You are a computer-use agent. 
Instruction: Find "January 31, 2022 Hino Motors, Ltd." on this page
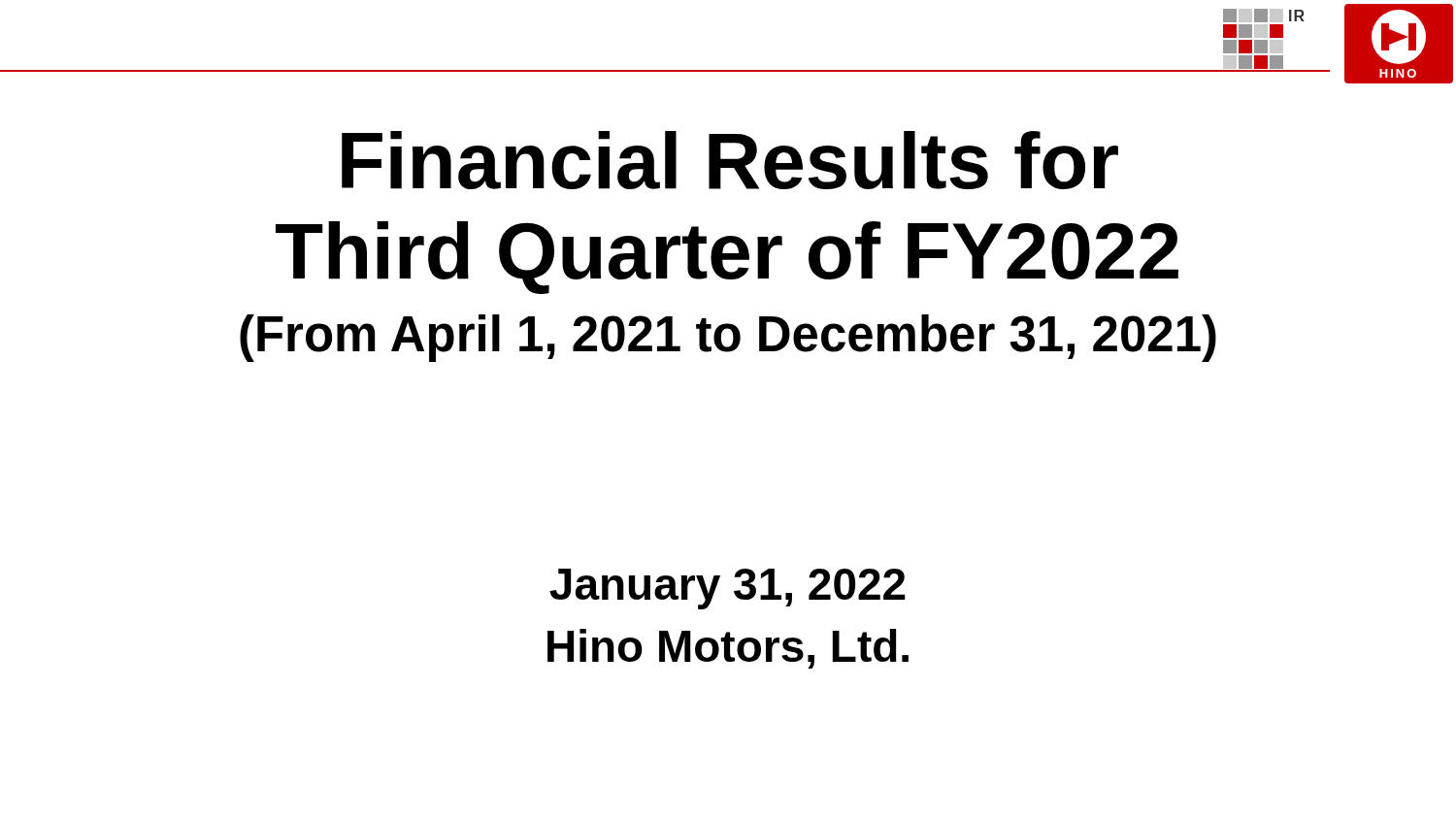[x=728, y=616]
